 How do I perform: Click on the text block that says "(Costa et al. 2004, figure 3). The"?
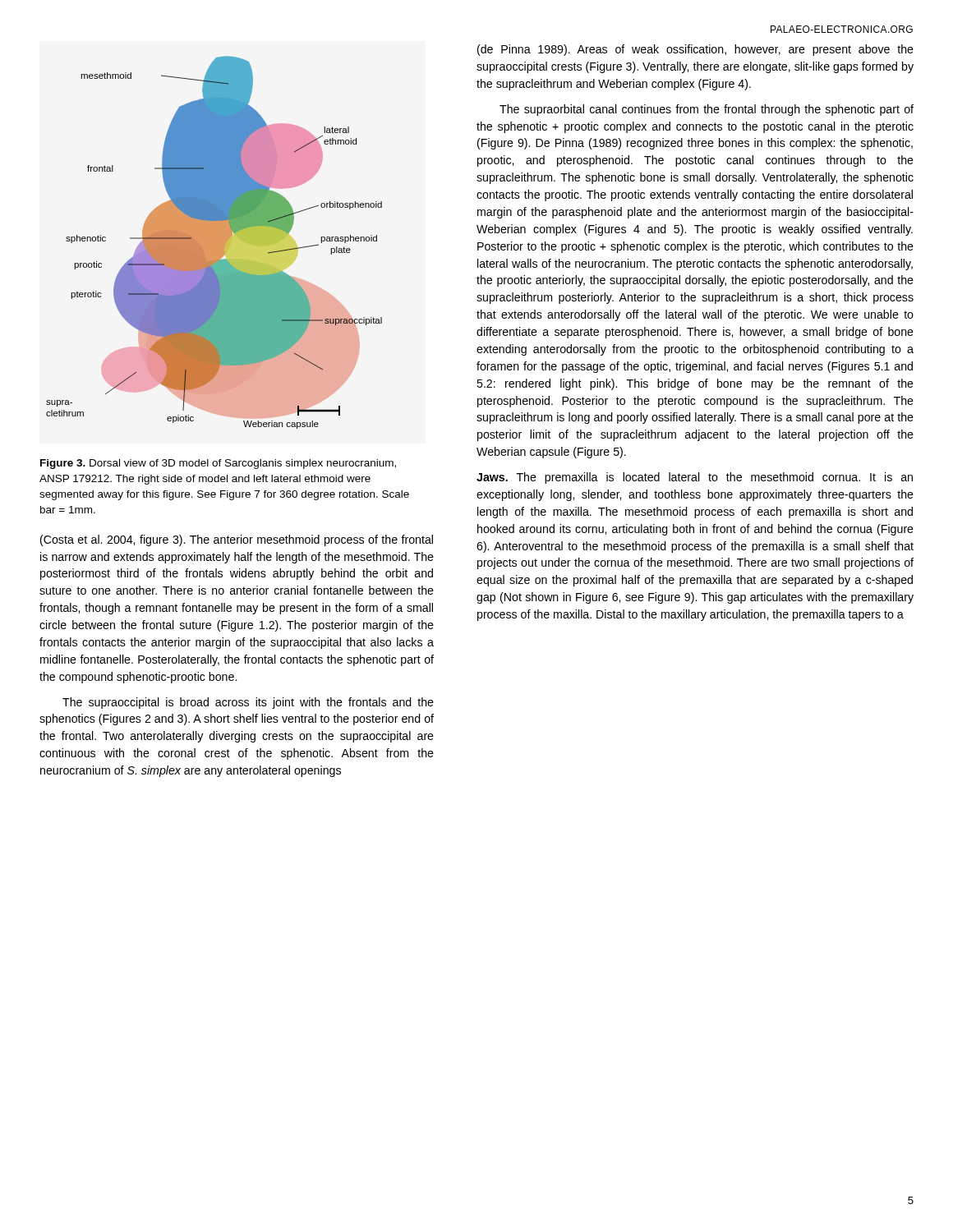237,655
